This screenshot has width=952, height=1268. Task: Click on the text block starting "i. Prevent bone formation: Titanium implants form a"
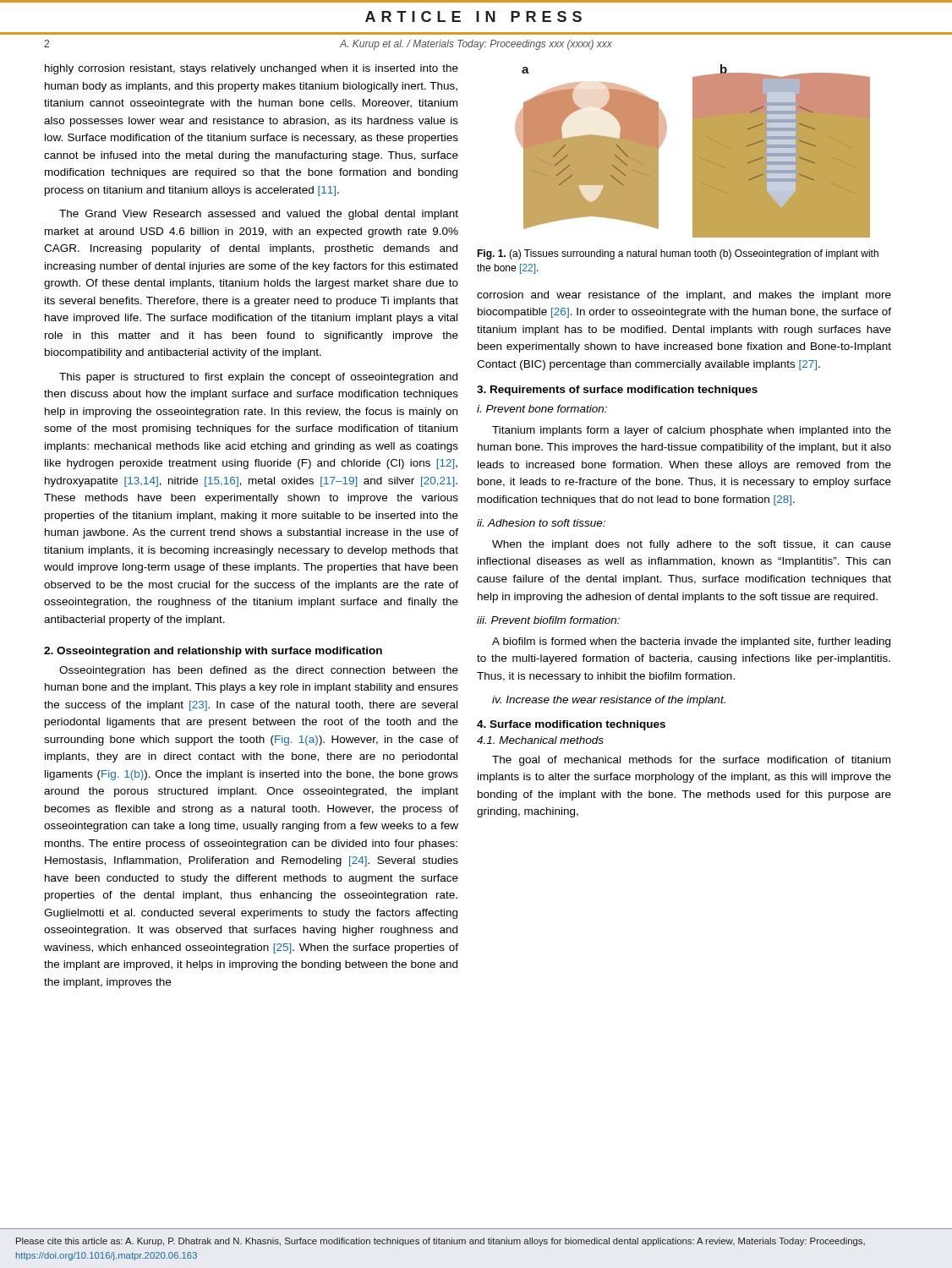click(684, 455)
